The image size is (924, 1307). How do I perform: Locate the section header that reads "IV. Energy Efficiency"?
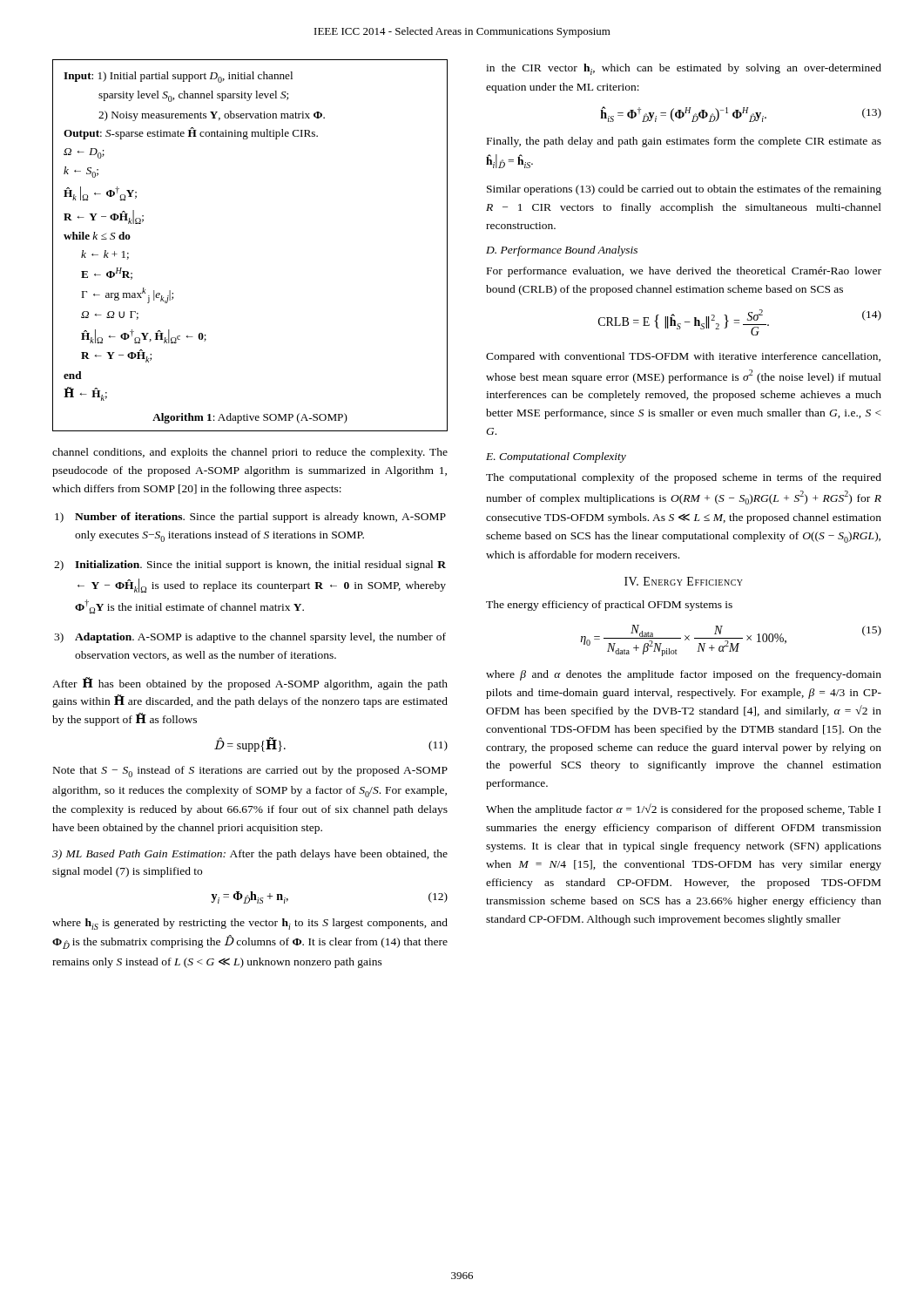684,581
